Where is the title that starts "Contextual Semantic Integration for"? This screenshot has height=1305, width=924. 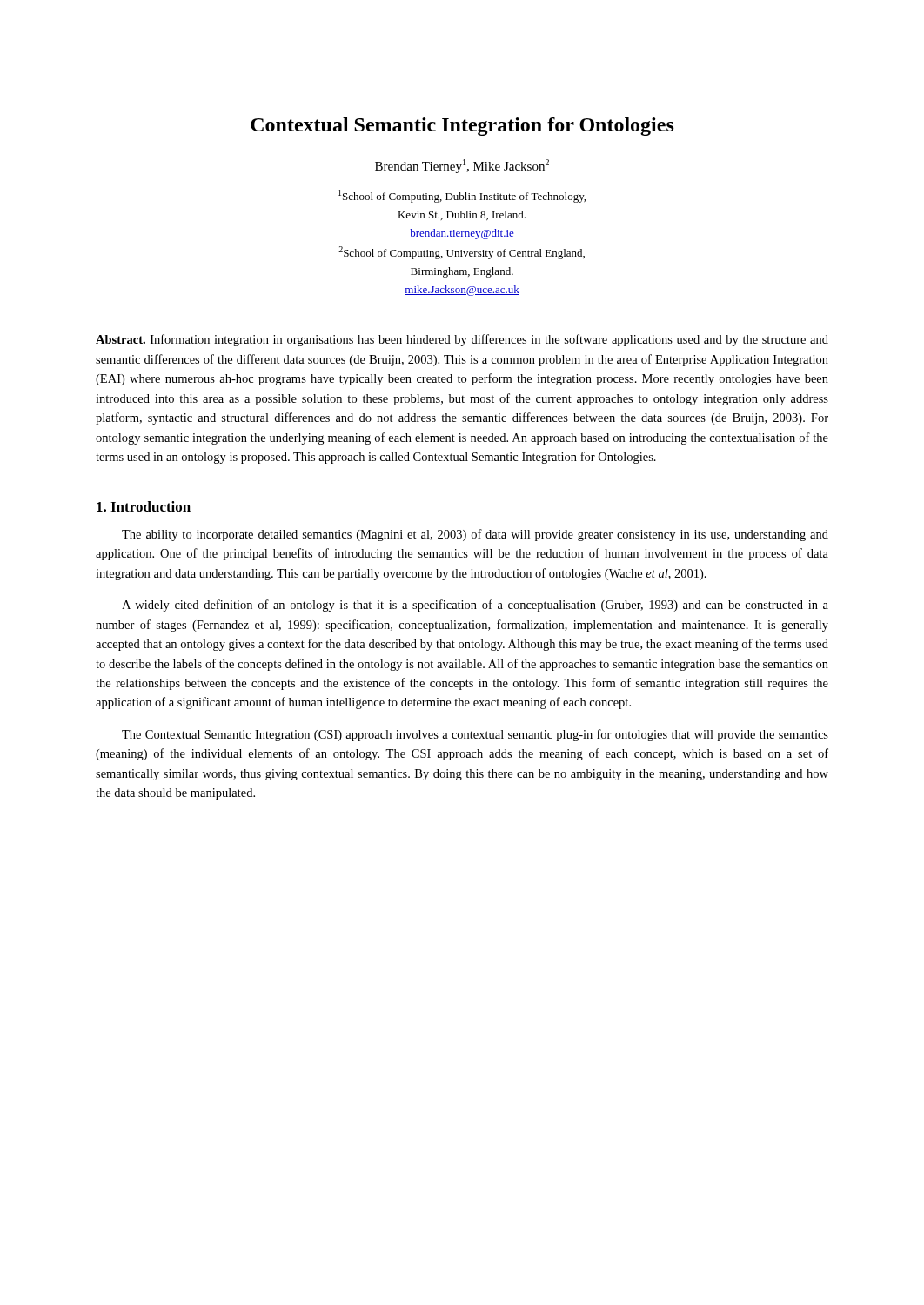[x=462, y=125]
